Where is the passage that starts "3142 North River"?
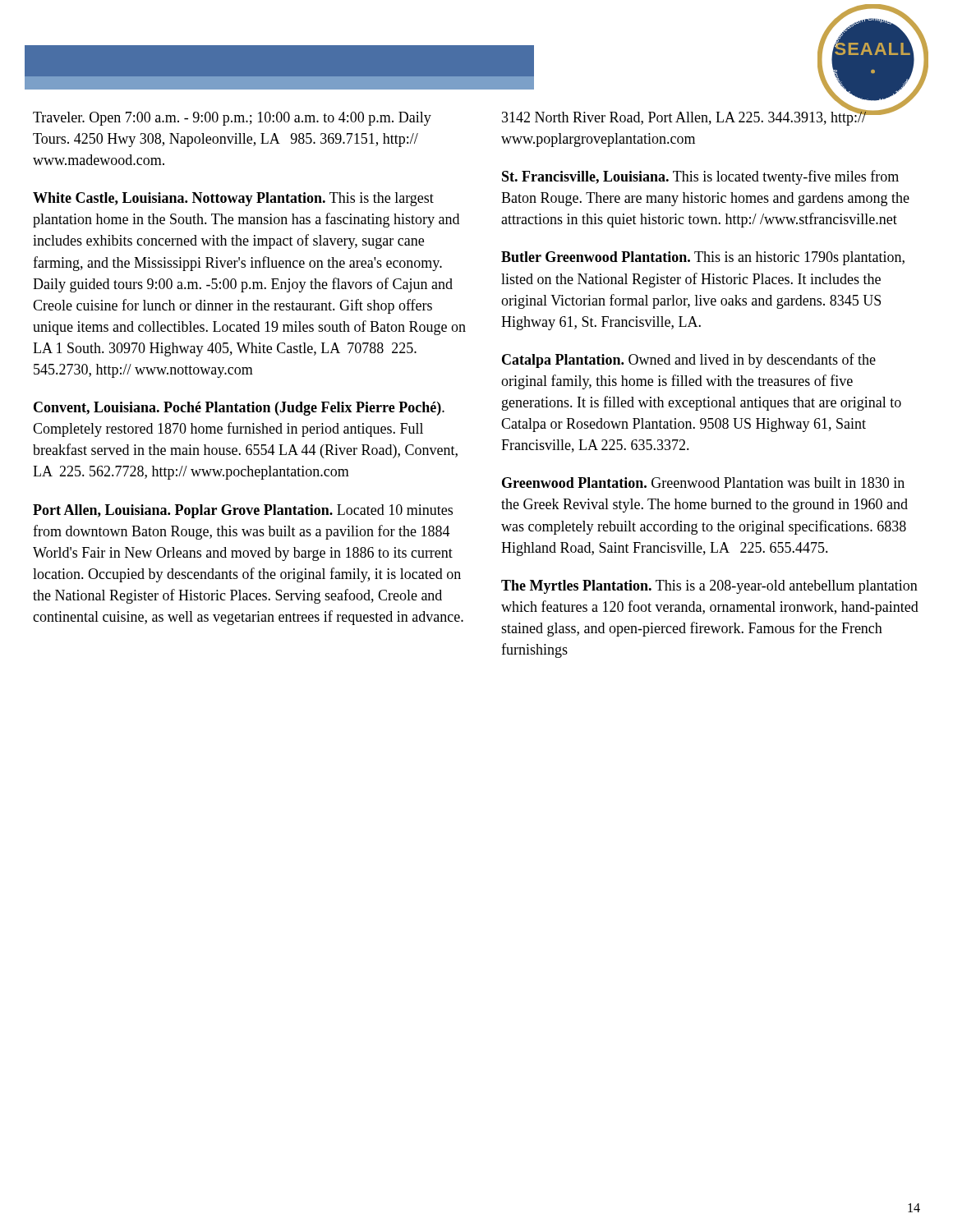953x1232 pixels. [684, 128]
